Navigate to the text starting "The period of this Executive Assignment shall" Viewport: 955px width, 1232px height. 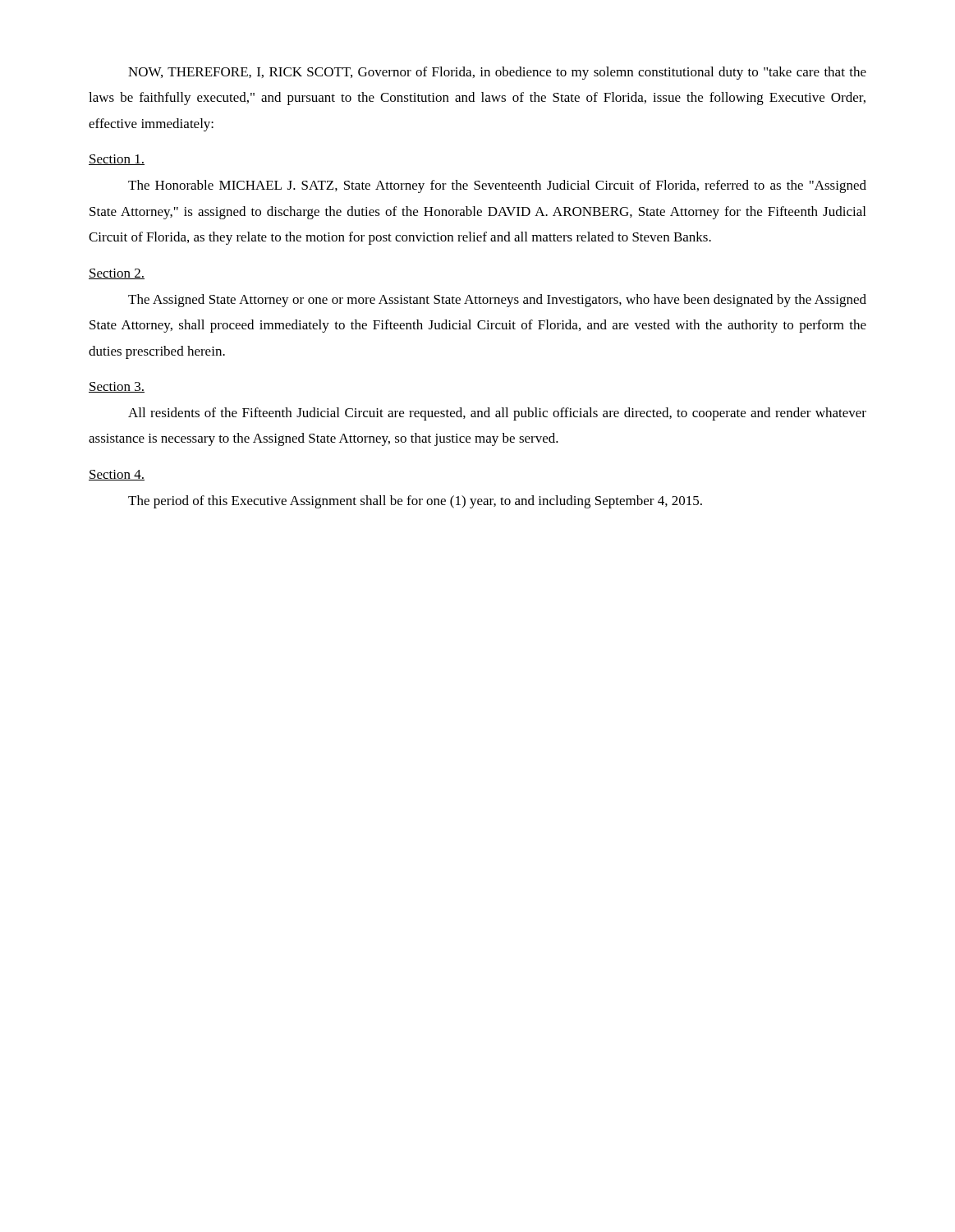478,501
